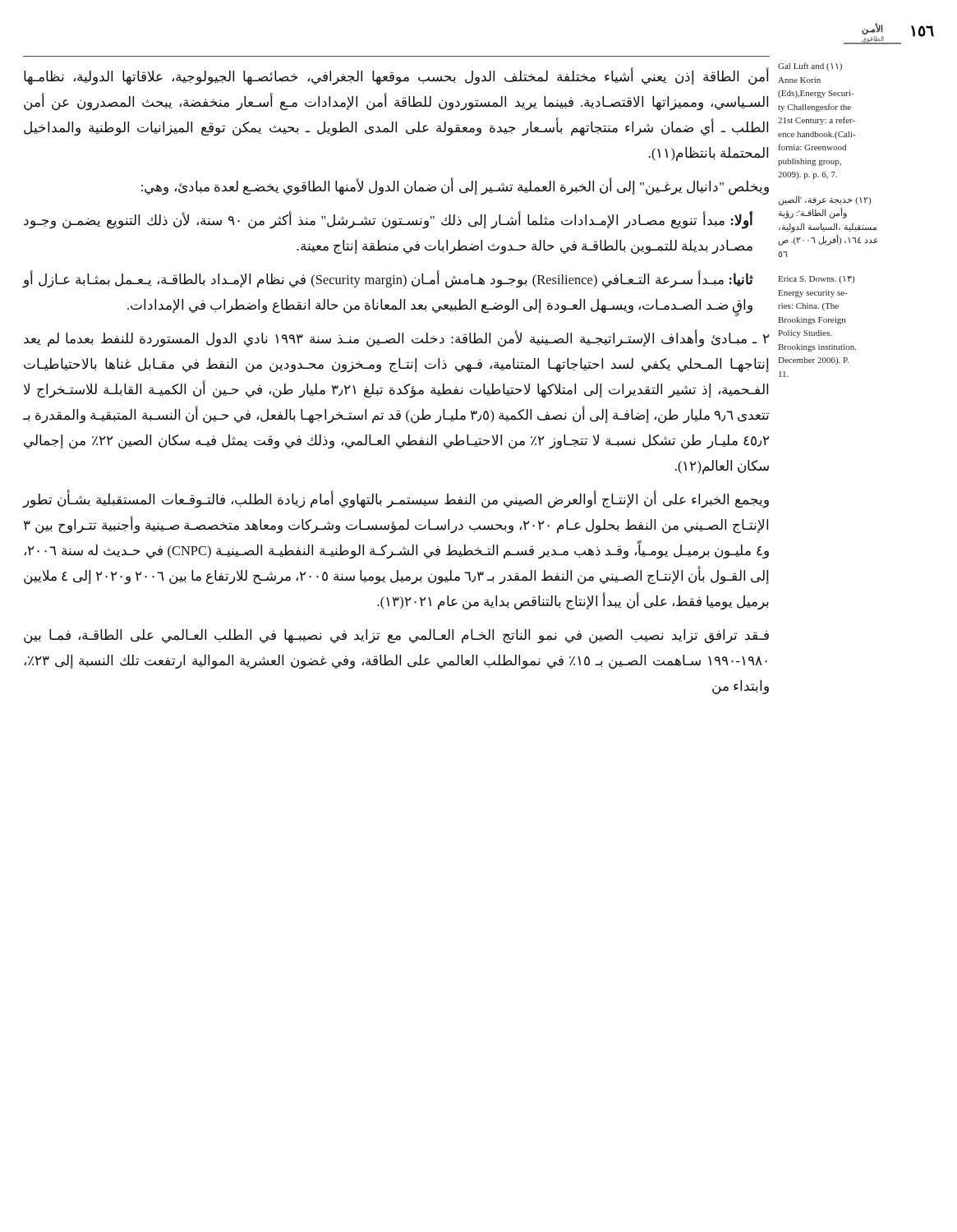957x1232 pixels.
Task: Point to the text starting "Gal Luft and"
Action: pos(817,120)
